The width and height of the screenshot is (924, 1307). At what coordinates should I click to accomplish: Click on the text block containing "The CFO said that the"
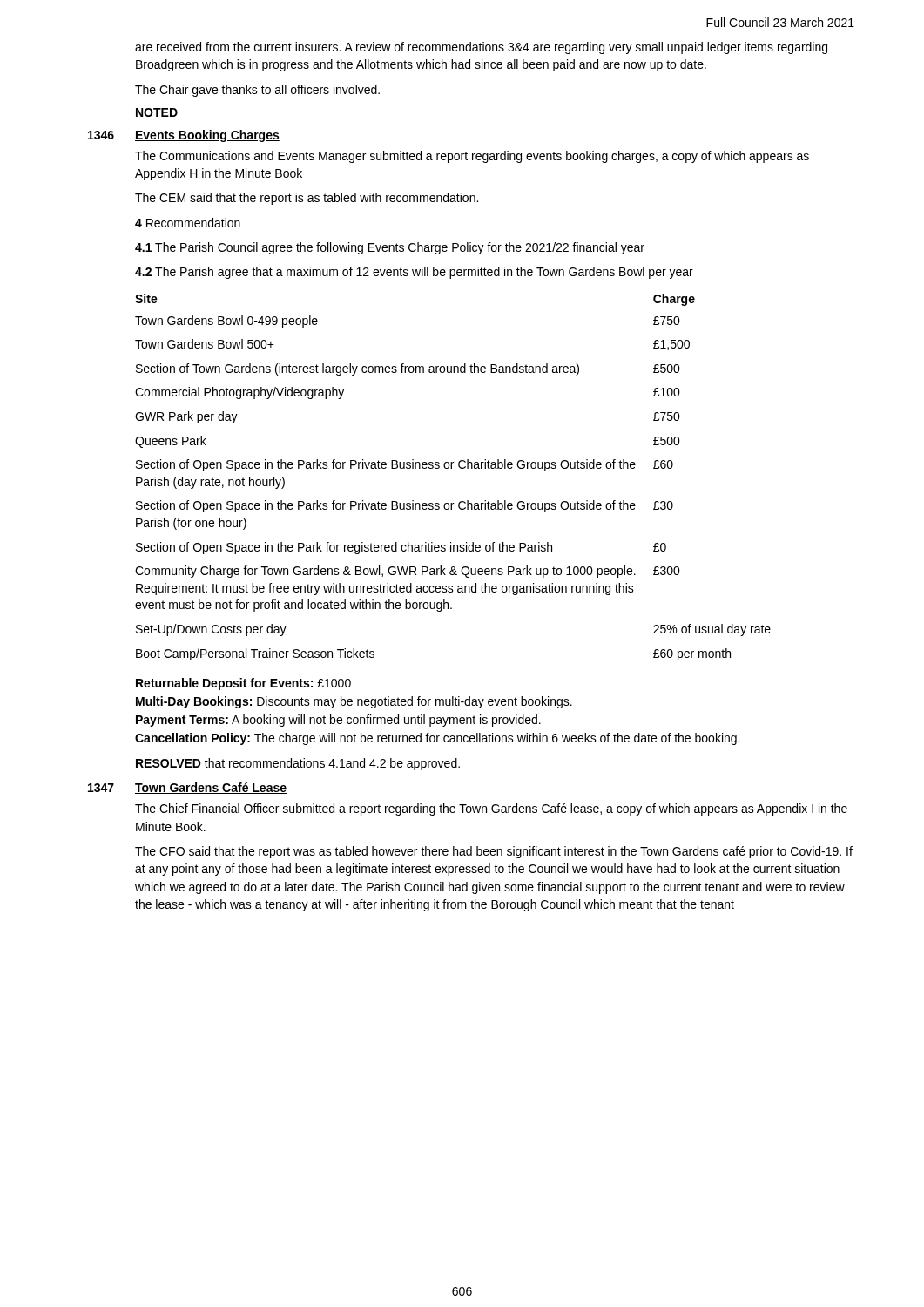pos(494,878)
